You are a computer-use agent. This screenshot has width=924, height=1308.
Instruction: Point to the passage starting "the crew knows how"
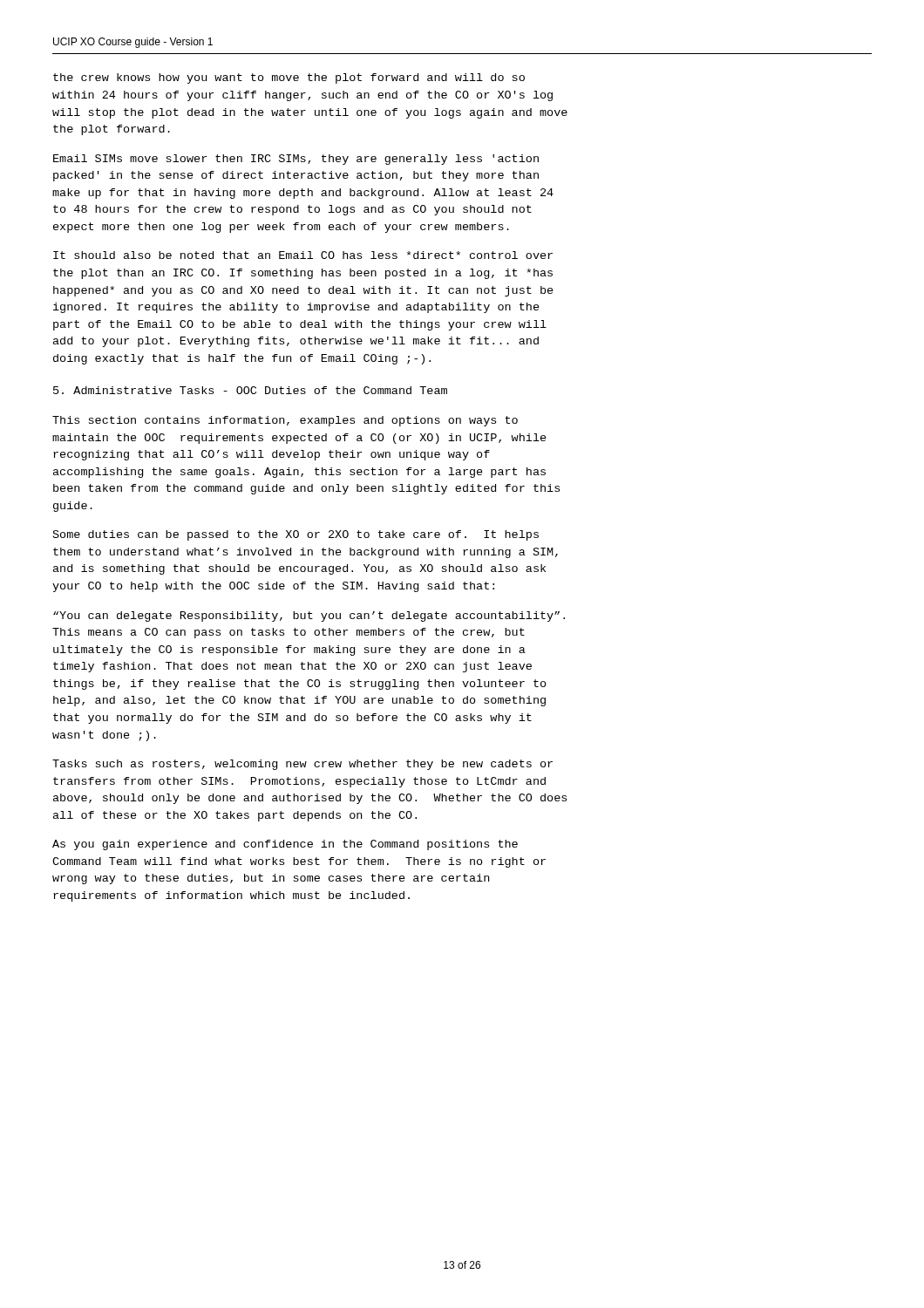coord(310,104)
